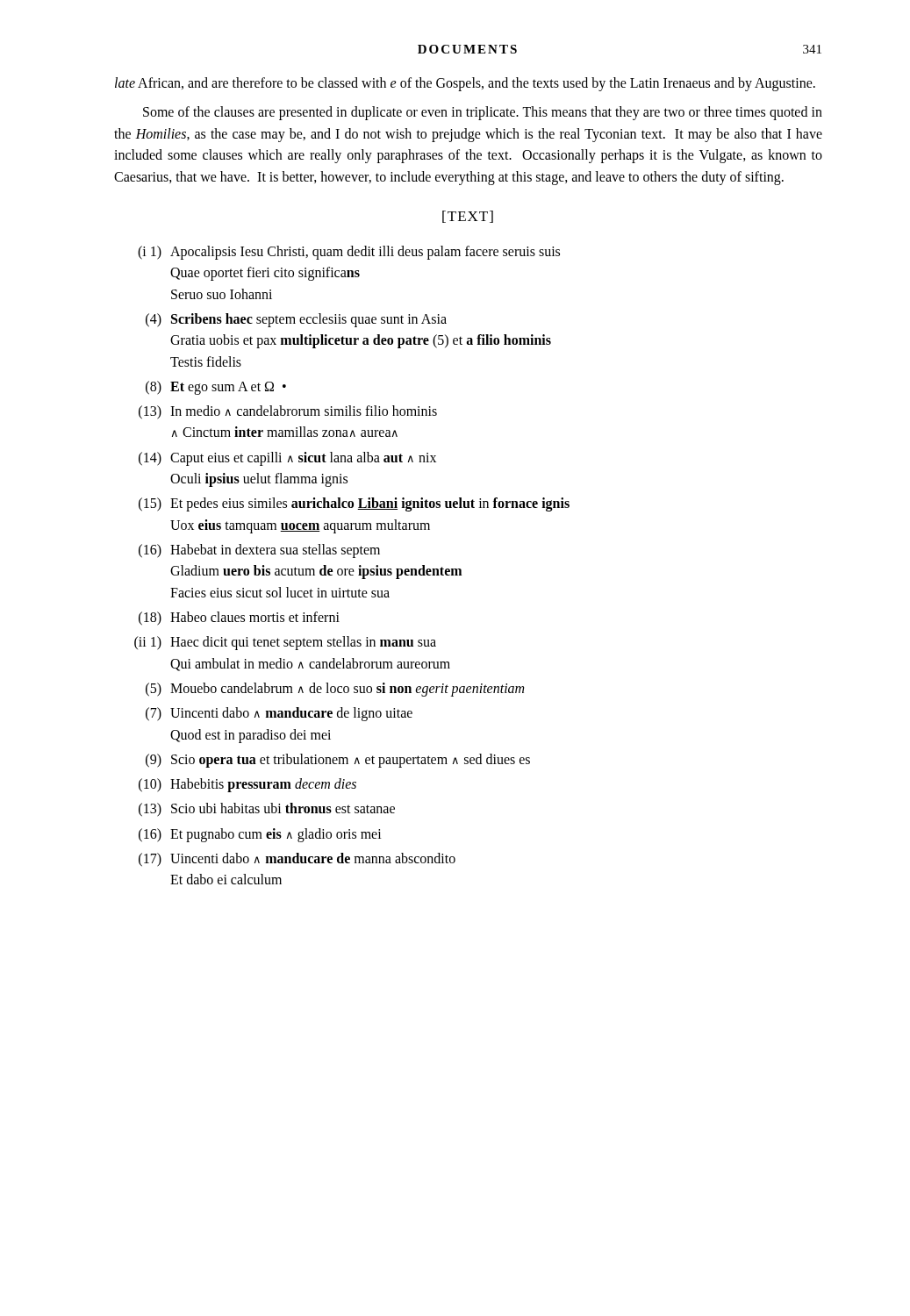
Task: Find the block starting "(15) Et pedes eius similes aurichalco Libani ignitos"
Action: [468, 515]
